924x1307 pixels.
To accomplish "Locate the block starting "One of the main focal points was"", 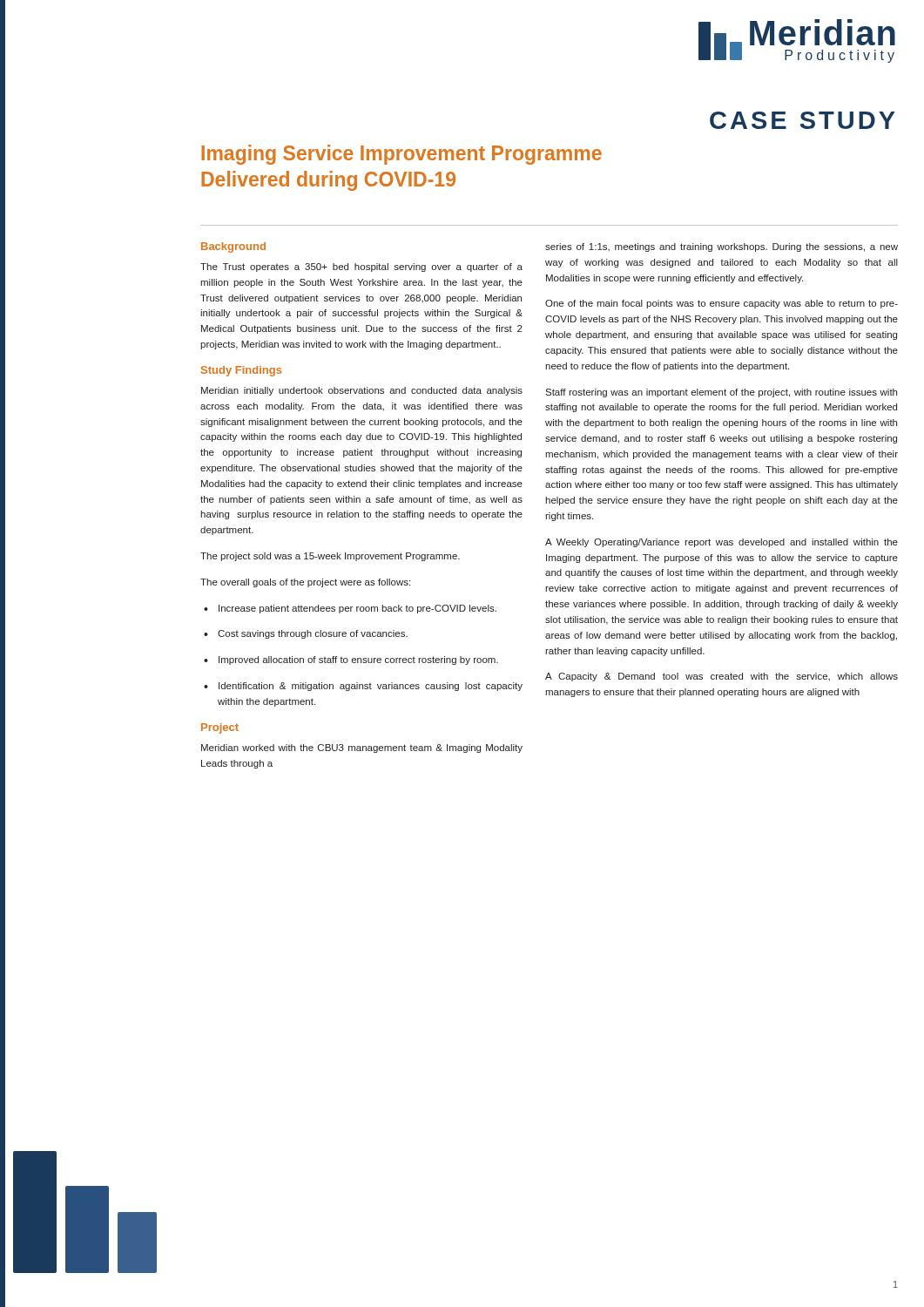I will pyautogui.click(x=722, y=335).
